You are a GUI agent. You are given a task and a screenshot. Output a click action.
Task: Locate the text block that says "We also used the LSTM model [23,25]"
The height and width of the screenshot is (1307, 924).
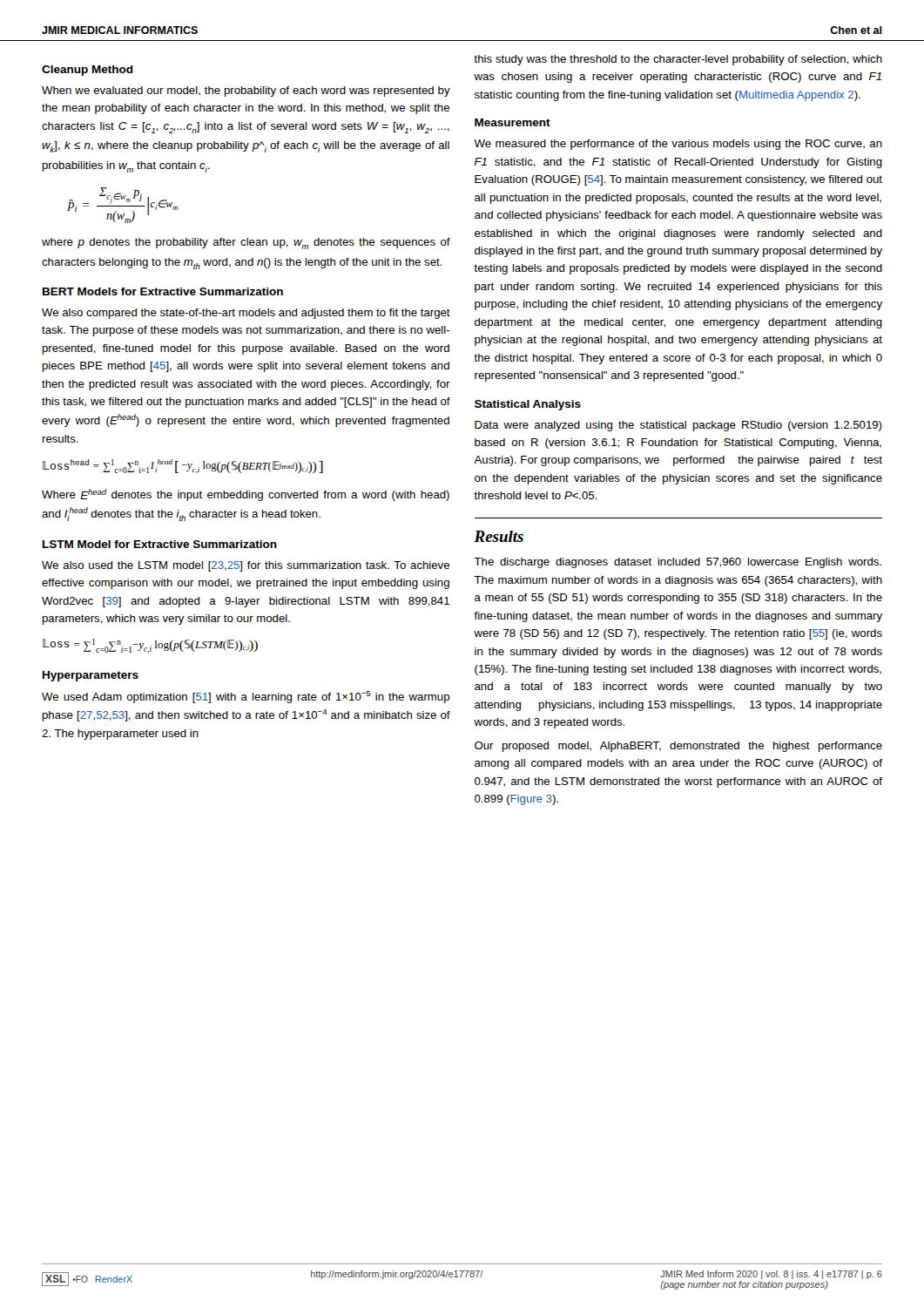click(x=246, y=591)
